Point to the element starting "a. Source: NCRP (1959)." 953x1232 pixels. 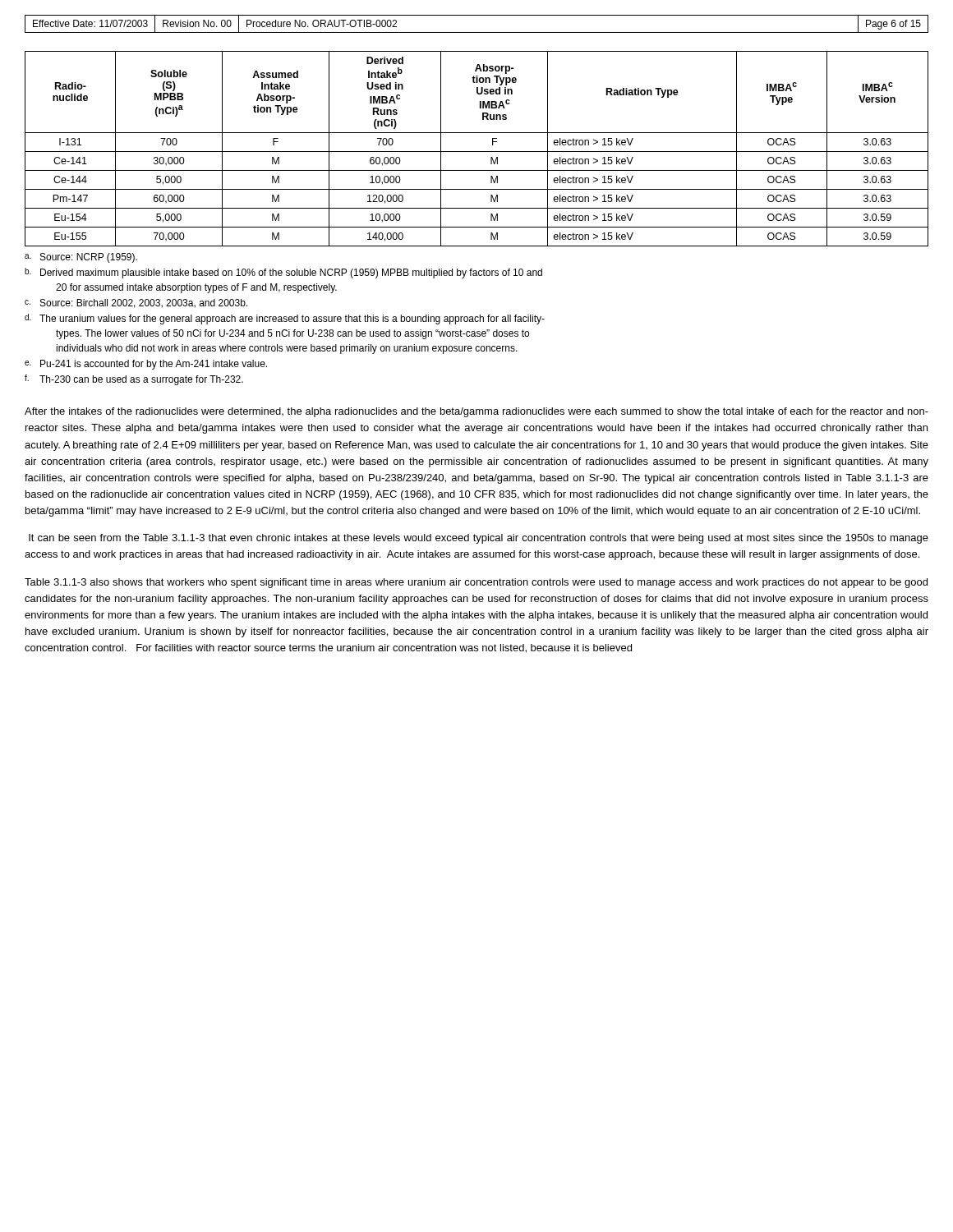[x=81, y=257]
